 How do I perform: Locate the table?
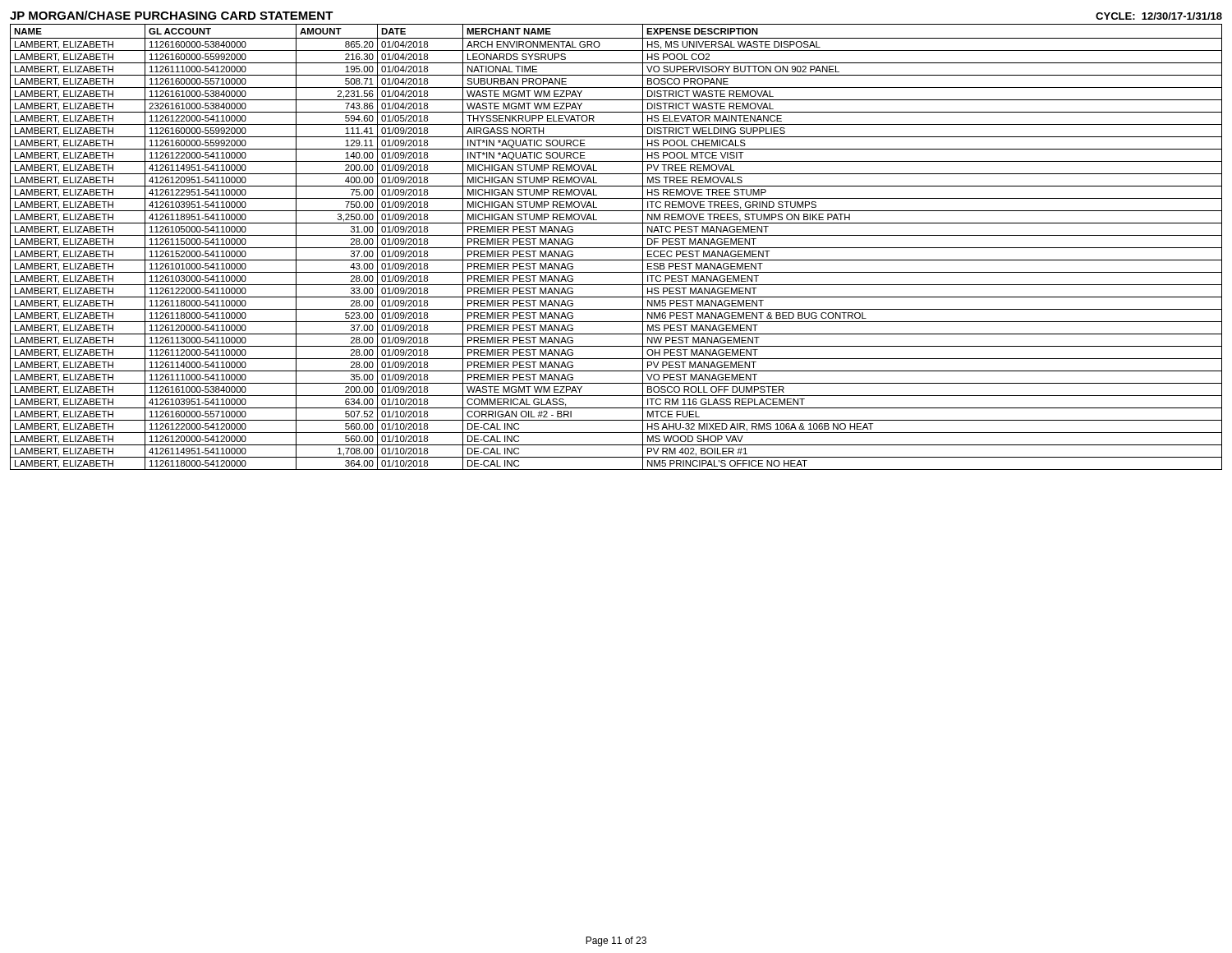616,247
